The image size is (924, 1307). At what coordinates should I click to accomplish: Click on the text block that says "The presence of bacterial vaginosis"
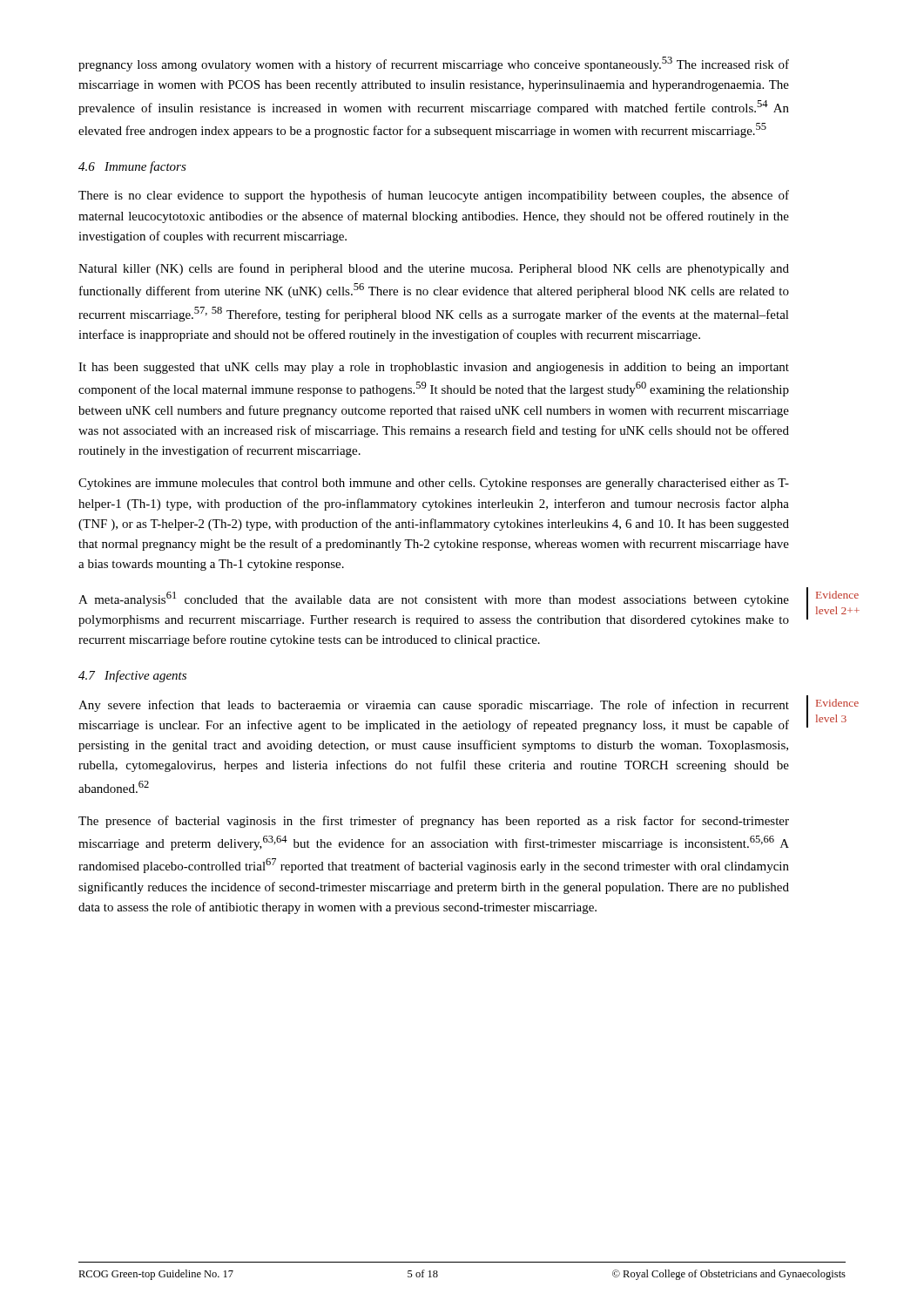point(434,864)
